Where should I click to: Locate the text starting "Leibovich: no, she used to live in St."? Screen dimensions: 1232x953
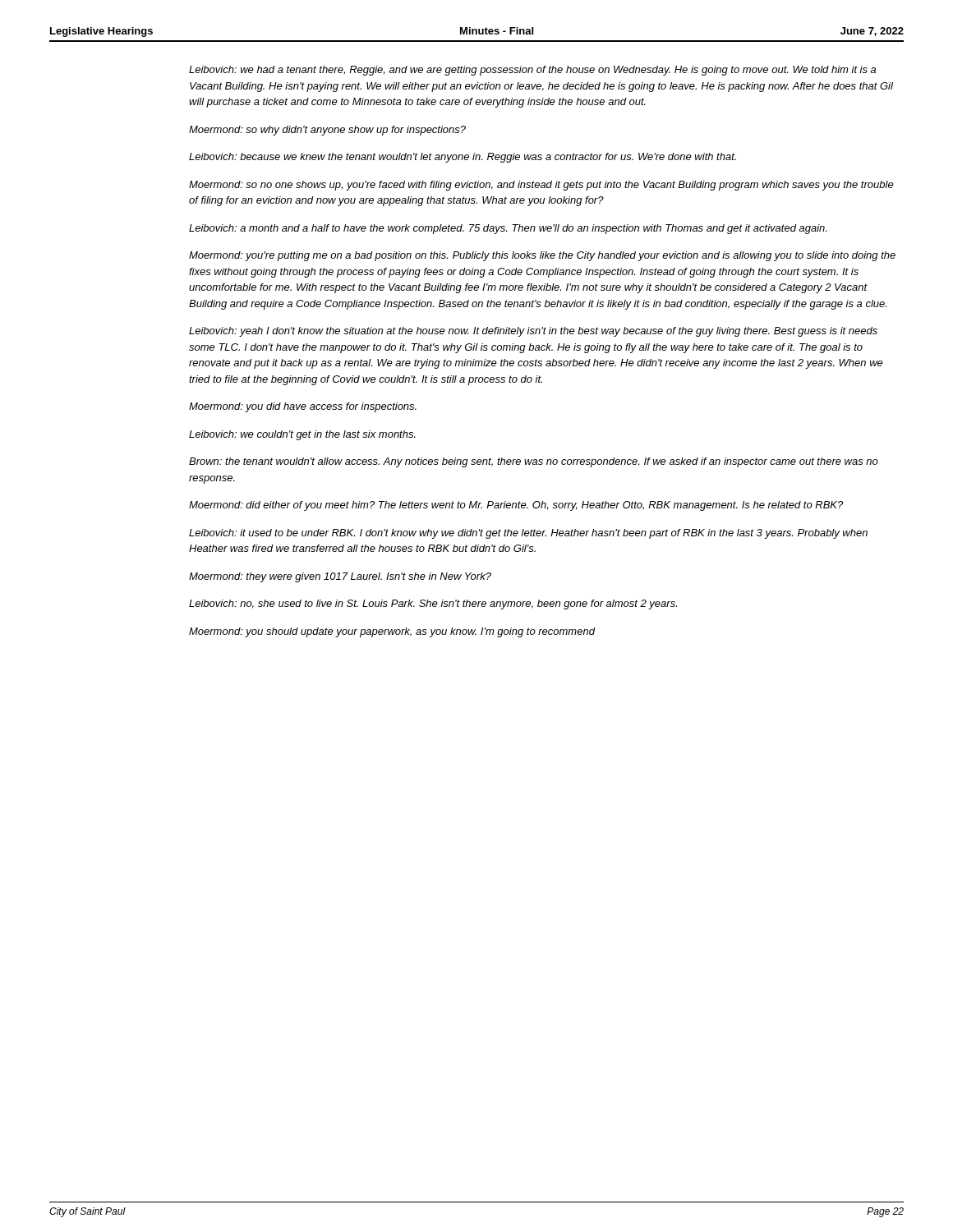pos(434,603)
